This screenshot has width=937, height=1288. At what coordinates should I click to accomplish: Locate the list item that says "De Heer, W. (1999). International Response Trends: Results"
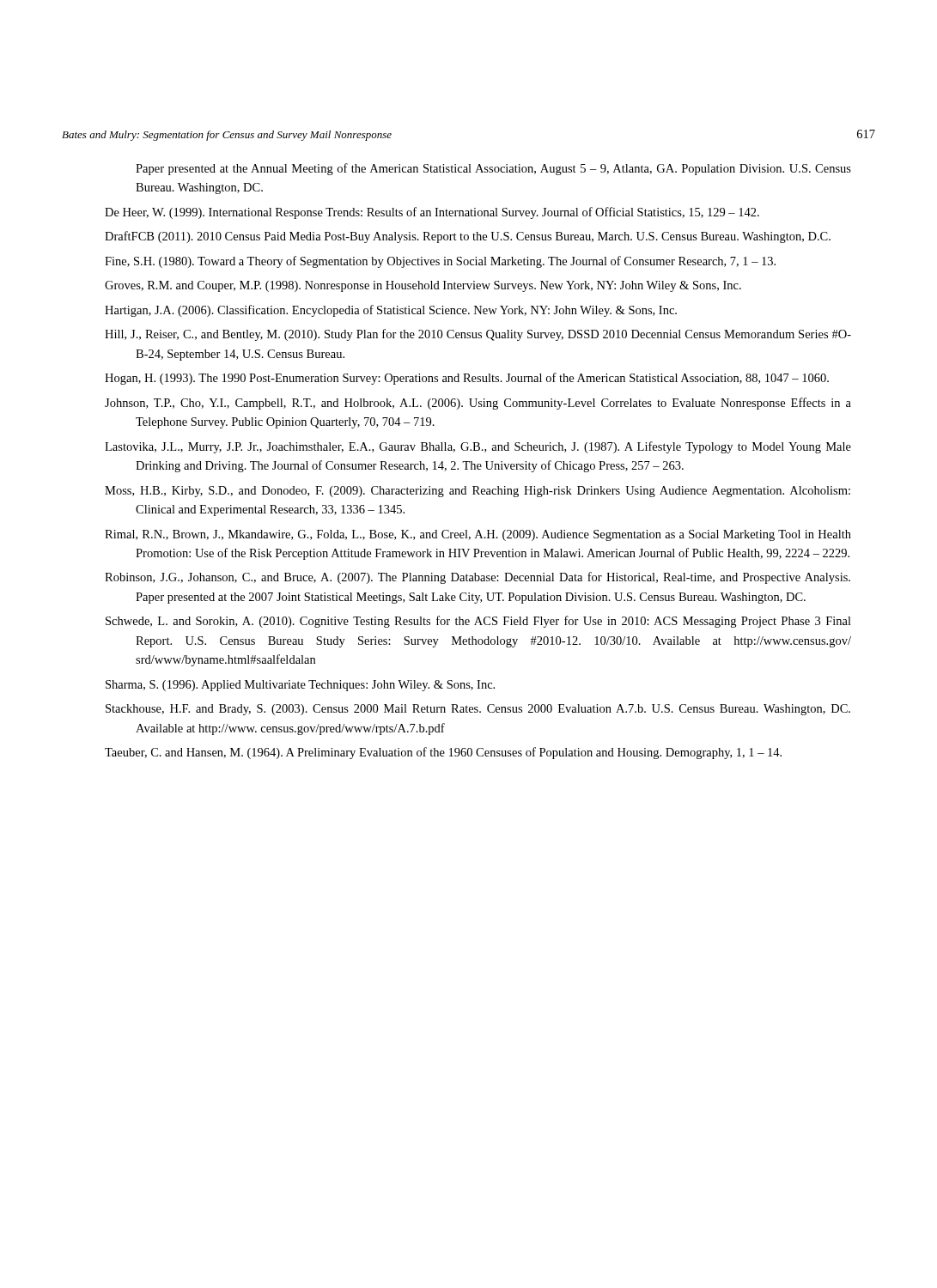[x=432, y=212]
